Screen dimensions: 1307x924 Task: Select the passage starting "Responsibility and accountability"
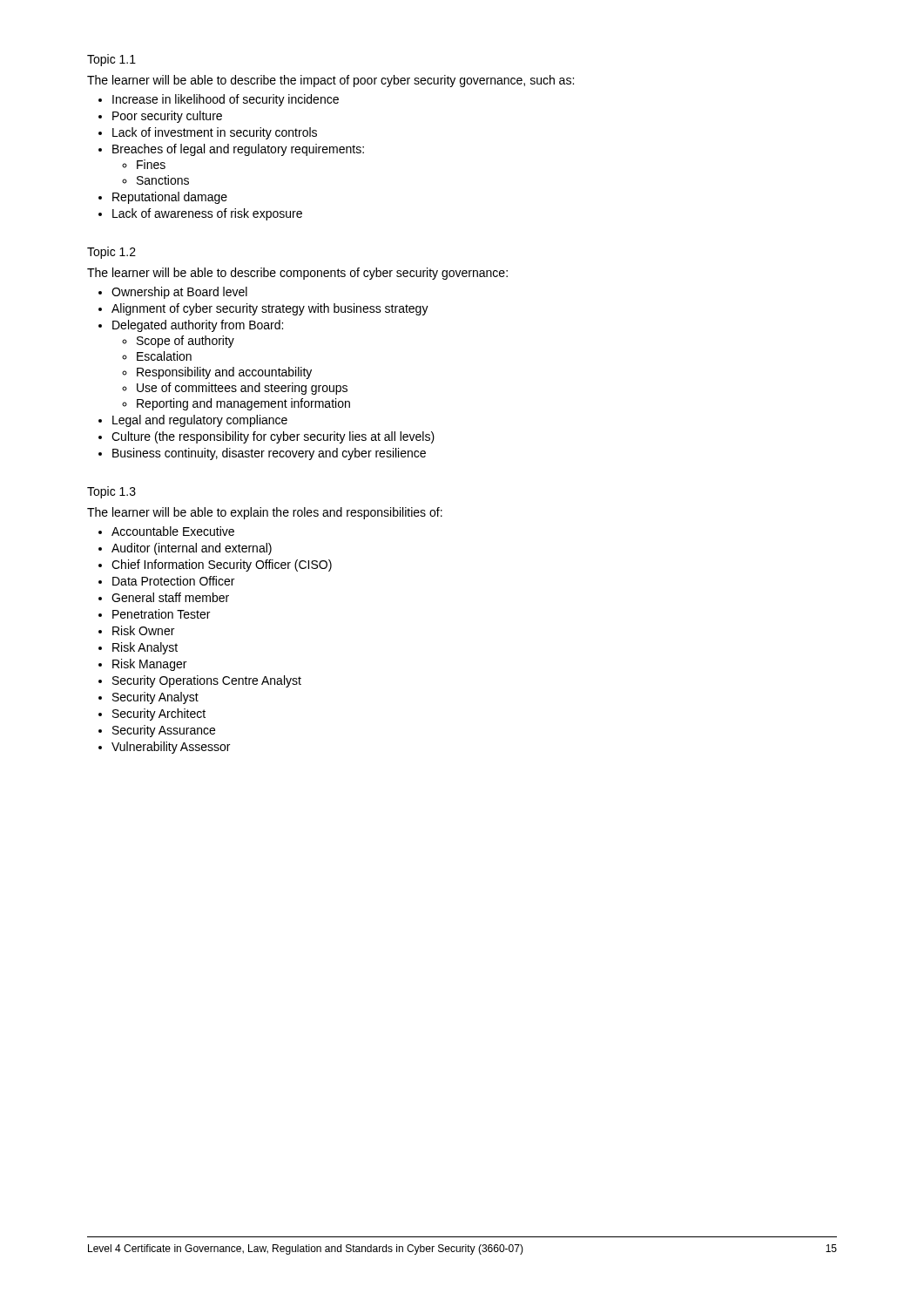[x=224, y=372]
